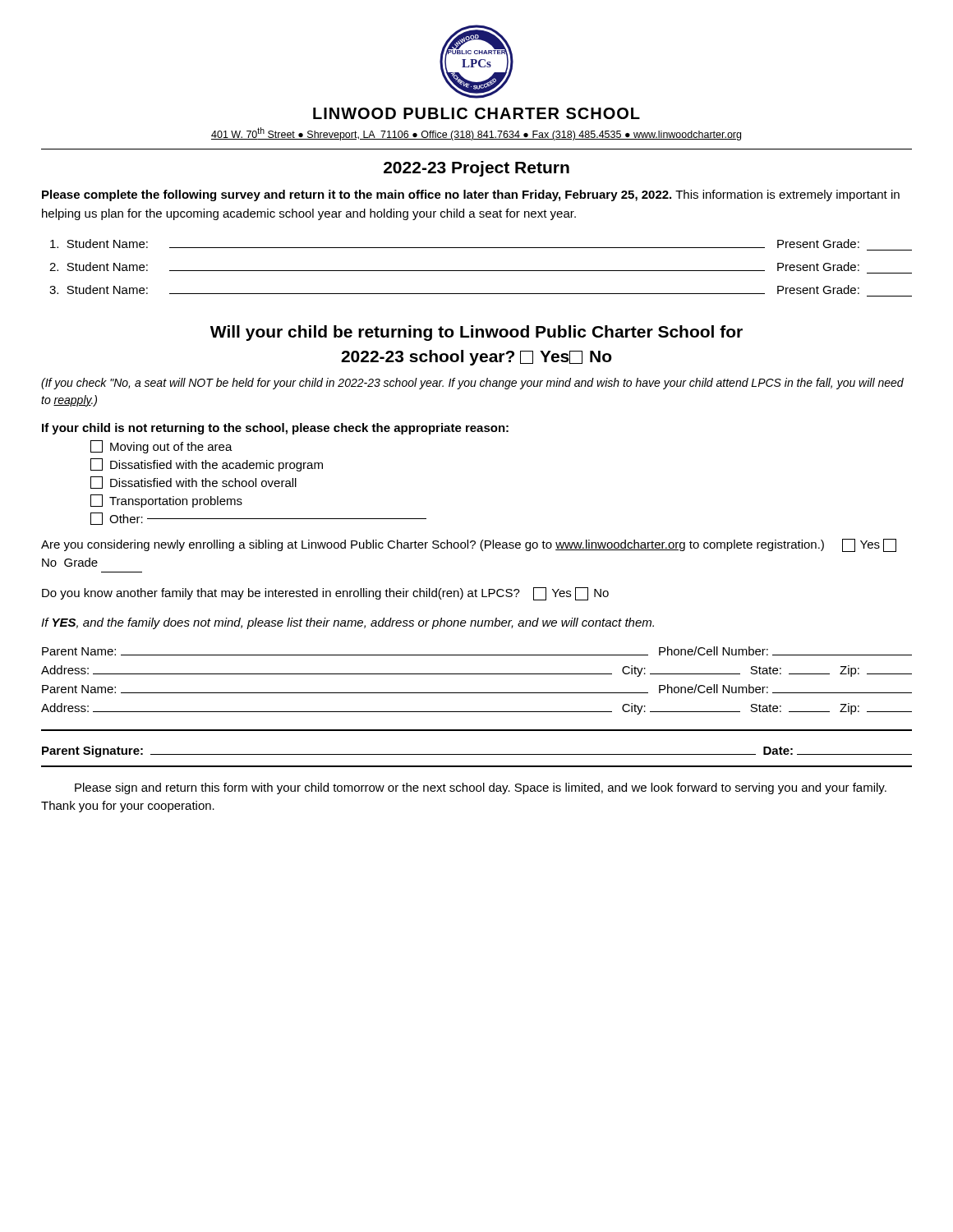The height and width of the screenshot is (1232, 953).
Task: Select the table
Action: (x=476, y=679)
